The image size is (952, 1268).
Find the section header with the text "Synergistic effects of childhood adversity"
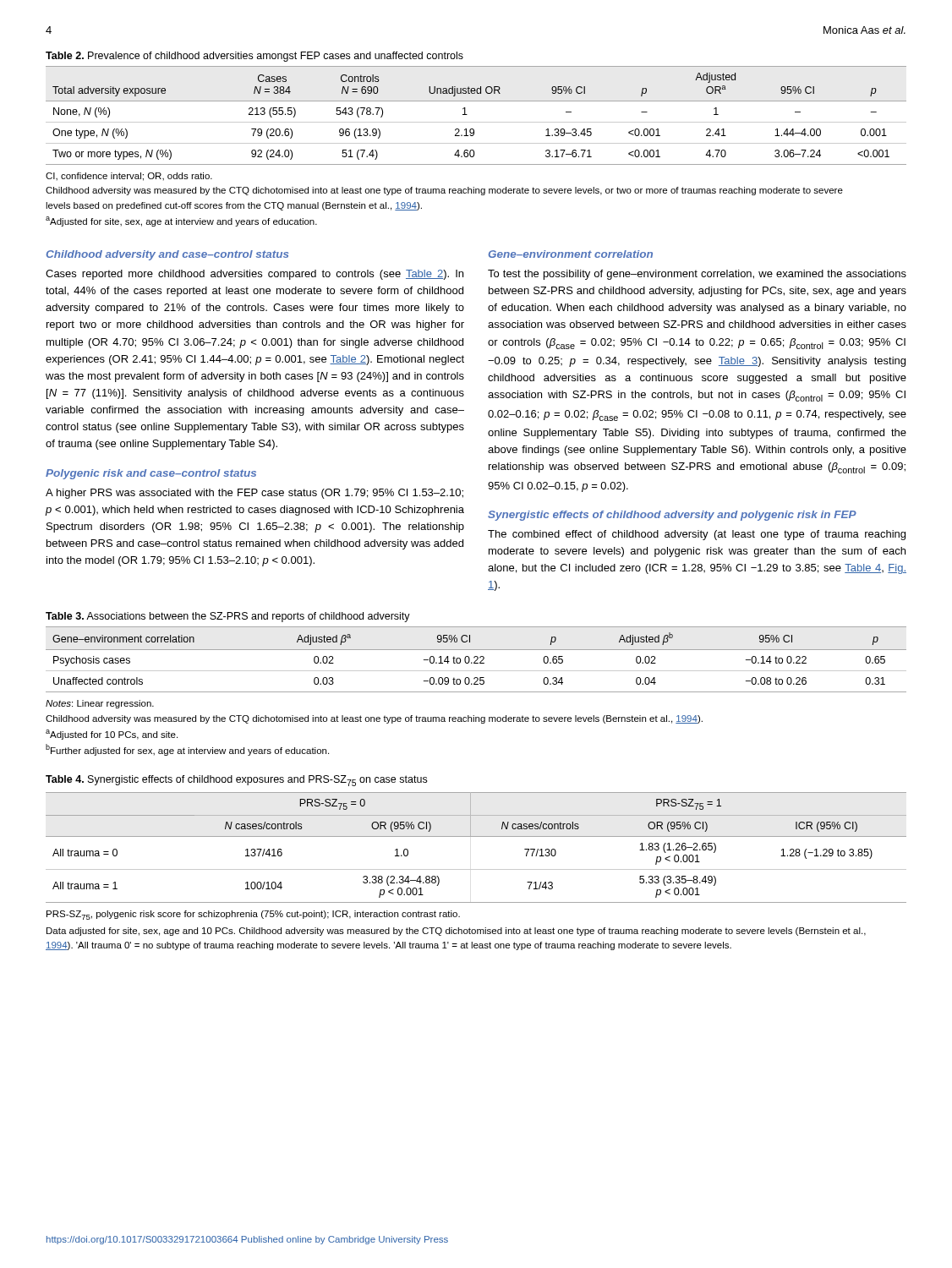click(x=672, y=514)
